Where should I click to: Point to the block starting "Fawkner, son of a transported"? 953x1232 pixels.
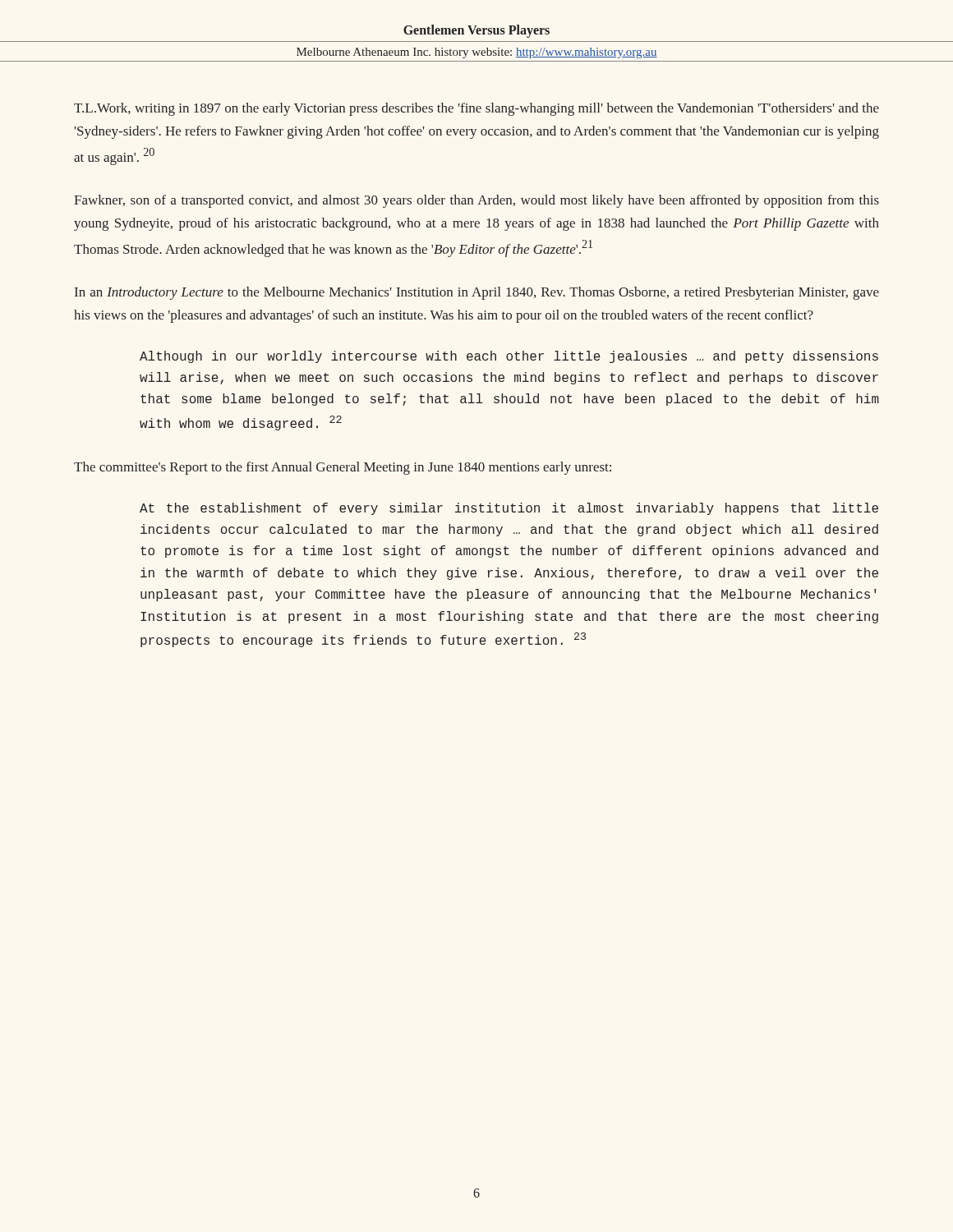click(476, 224)
